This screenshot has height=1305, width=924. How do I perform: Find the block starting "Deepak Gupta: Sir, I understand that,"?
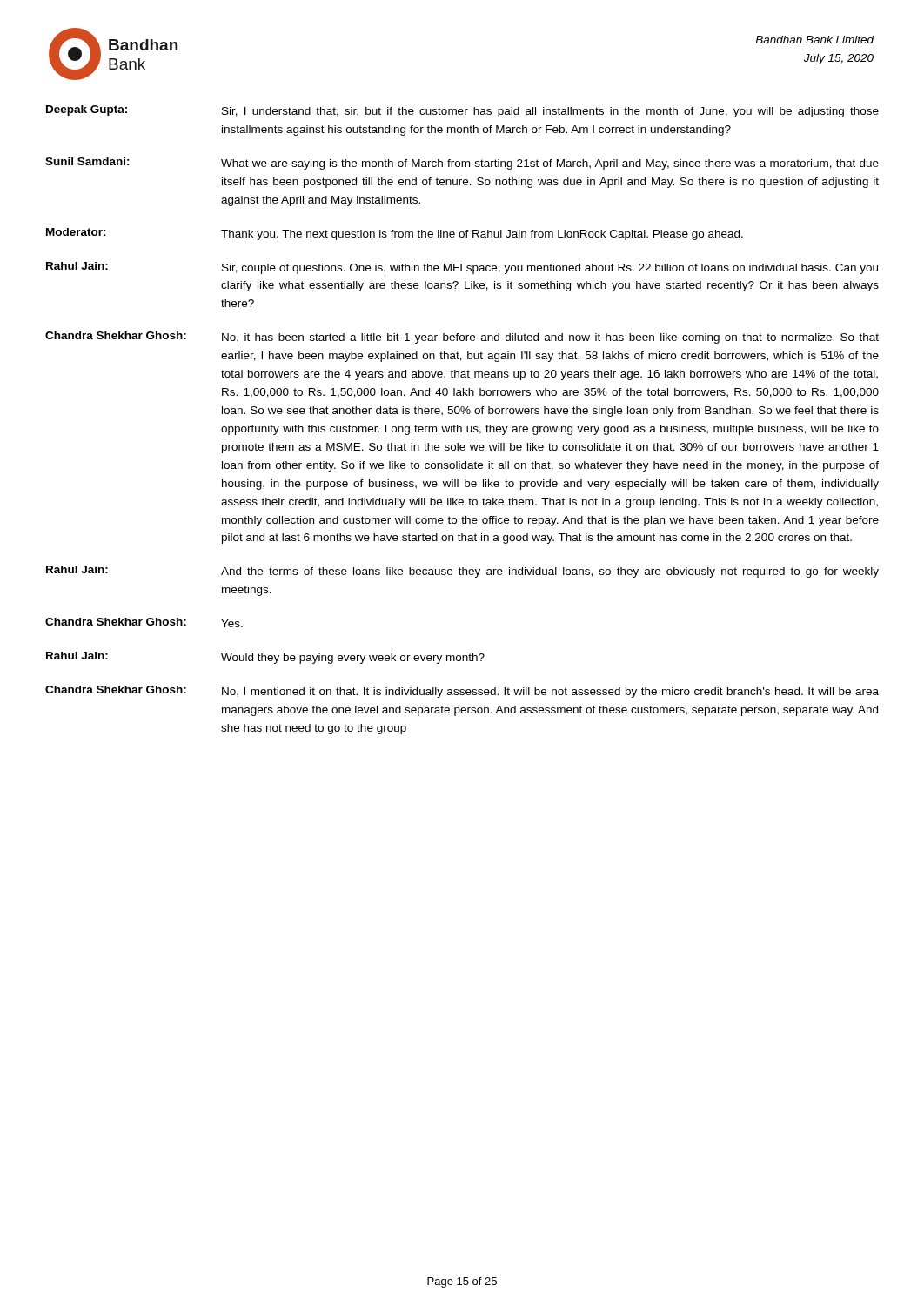pyautogui.click(x=462, y=121)
